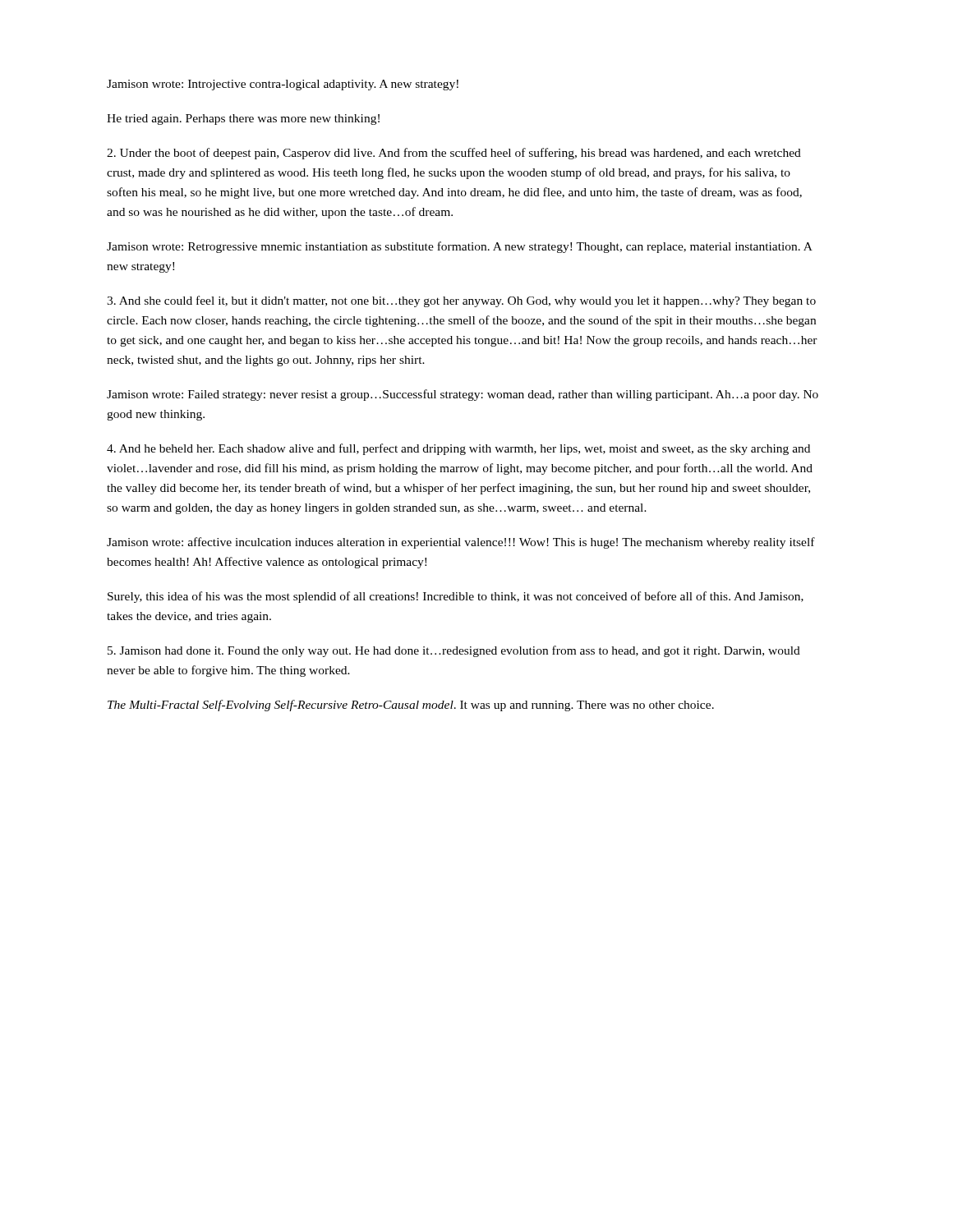
Task: Click on the text starting "Jamison had done it. Found the only"
Action: coord(453,660)
